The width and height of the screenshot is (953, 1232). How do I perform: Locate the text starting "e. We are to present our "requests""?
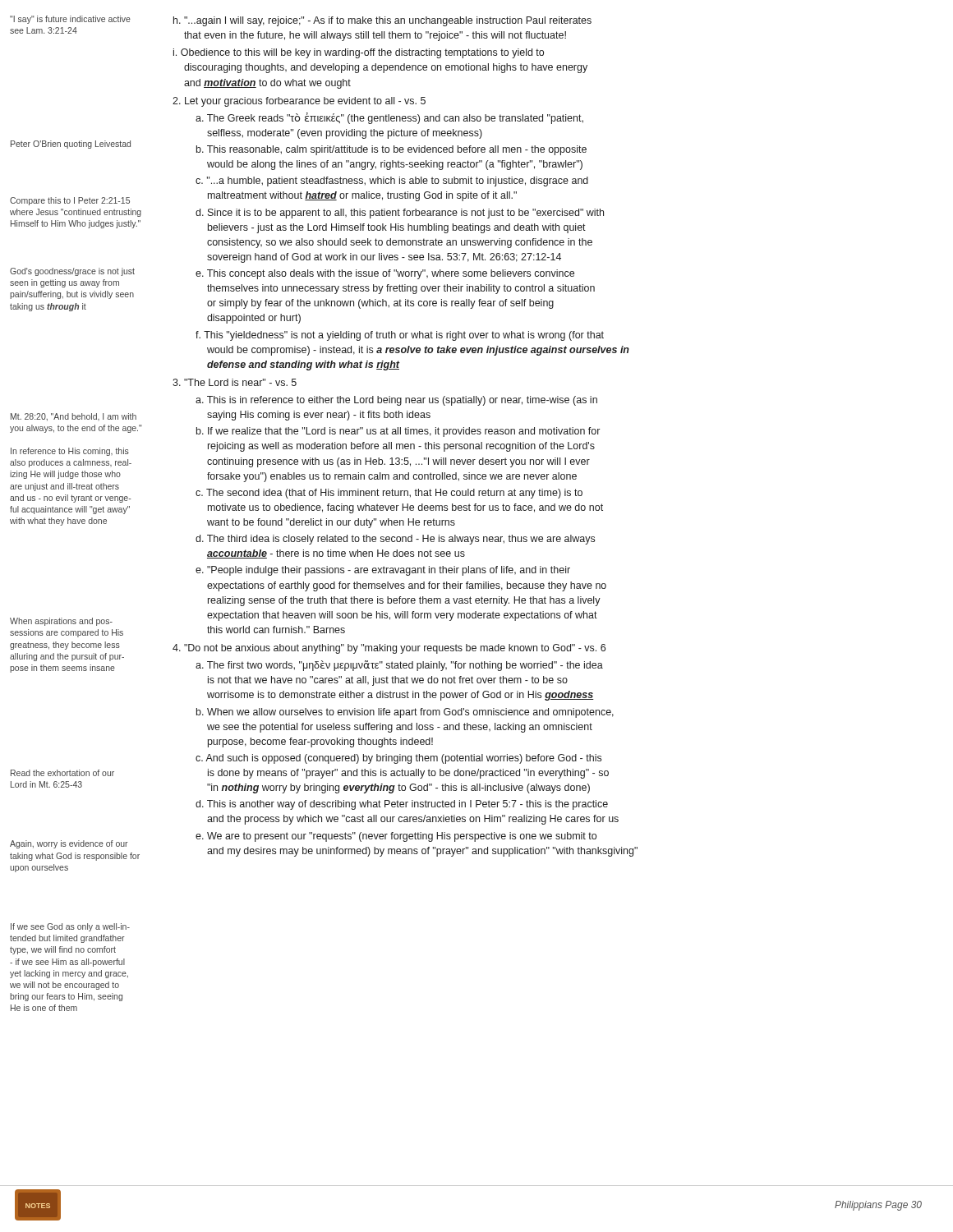(417, 843)
